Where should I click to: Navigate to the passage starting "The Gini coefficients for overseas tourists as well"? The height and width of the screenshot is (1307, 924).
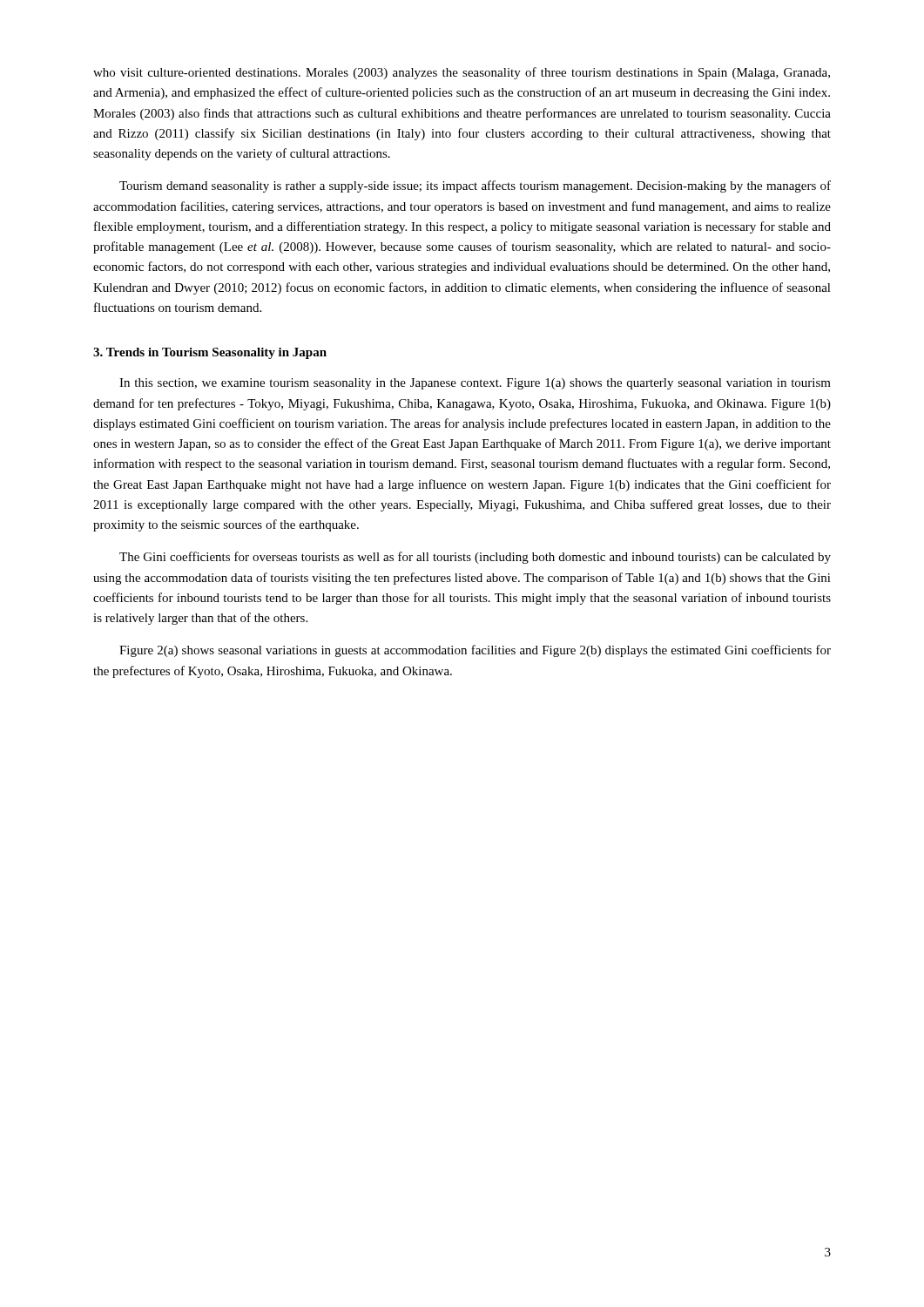coord(462,588)
